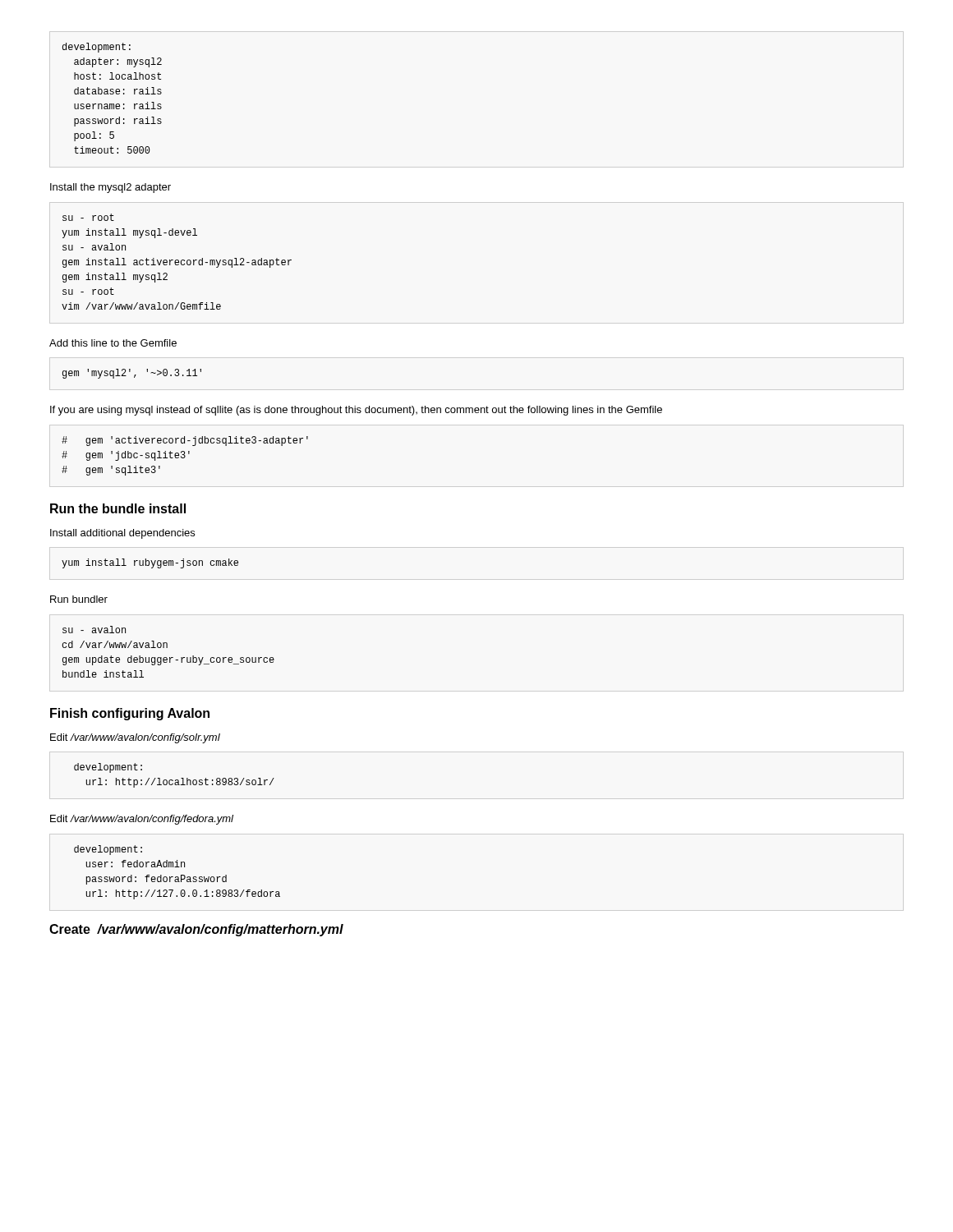Point to the passage starting "Edit /var/www/avalon/config/fedora.yml"
953x1232 pixels.
pyautogui.click(x=142, y=820)
